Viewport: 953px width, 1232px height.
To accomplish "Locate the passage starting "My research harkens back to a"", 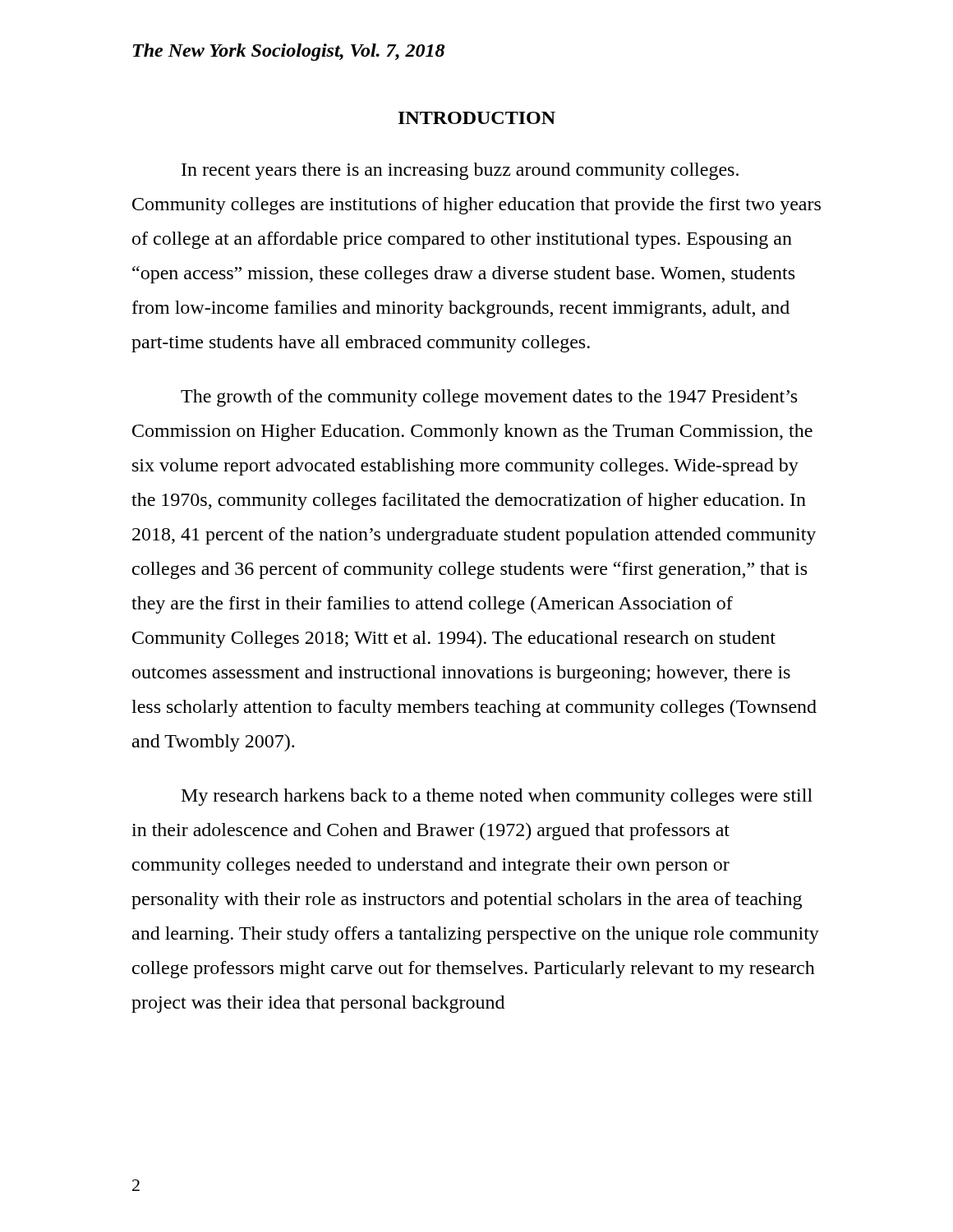I will [x=475, y=899].
